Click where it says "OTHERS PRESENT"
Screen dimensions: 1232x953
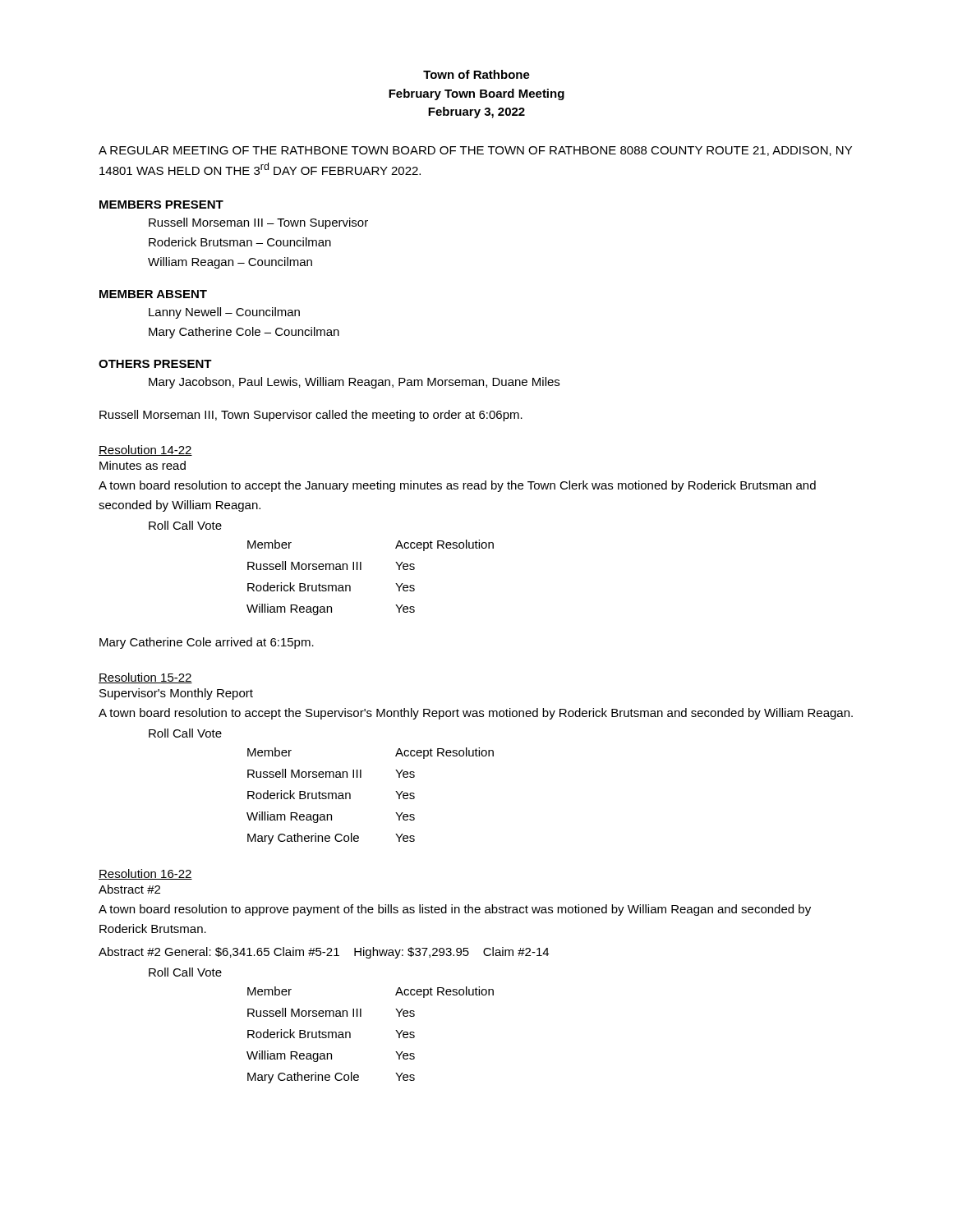click(x=155, y=363)
